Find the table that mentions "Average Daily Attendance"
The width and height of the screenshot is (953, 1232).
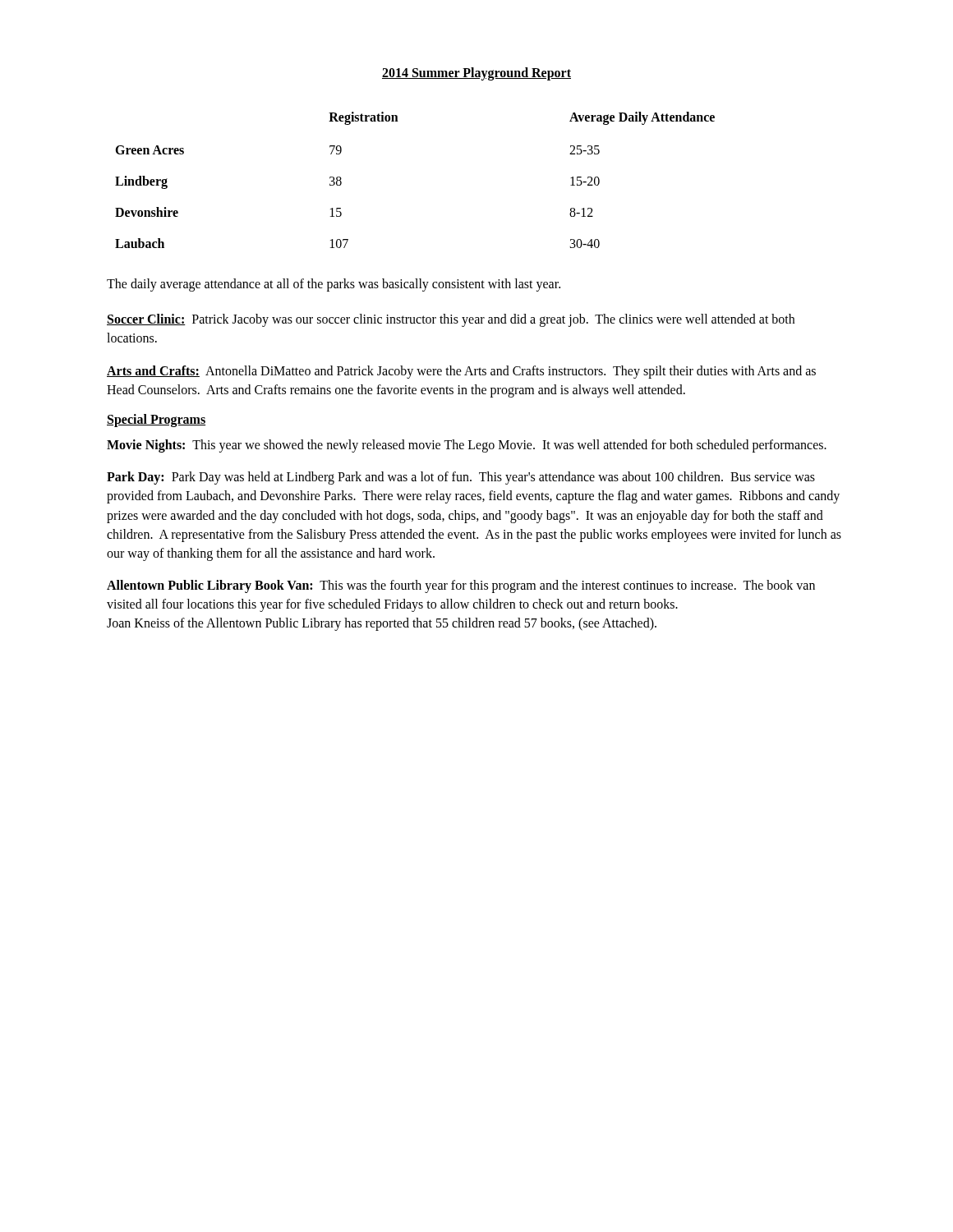[476, 182]
